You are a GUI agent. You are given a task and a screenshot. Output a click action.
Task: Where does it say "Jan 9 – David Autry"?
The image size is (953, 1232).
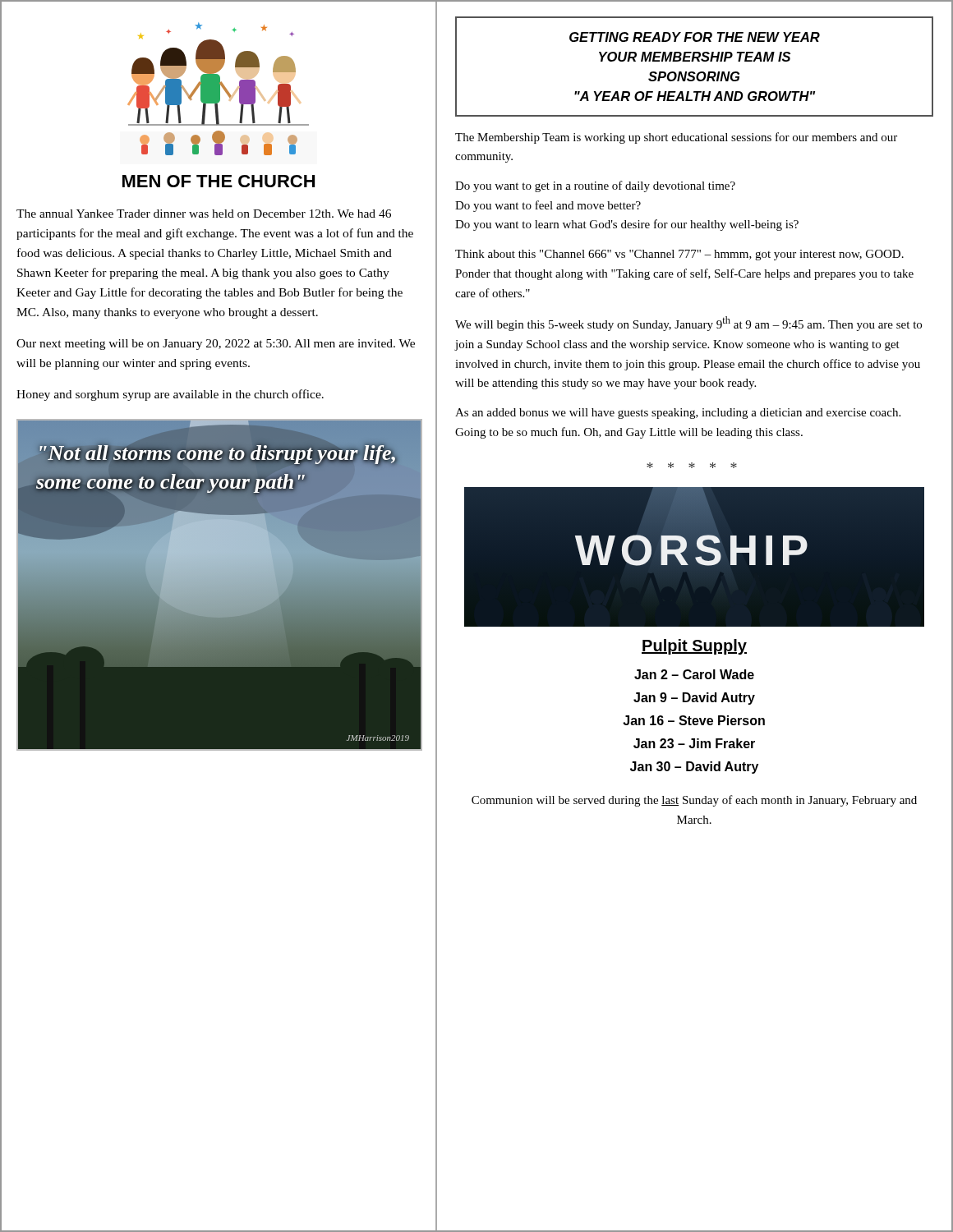click(x=694, y=698)
